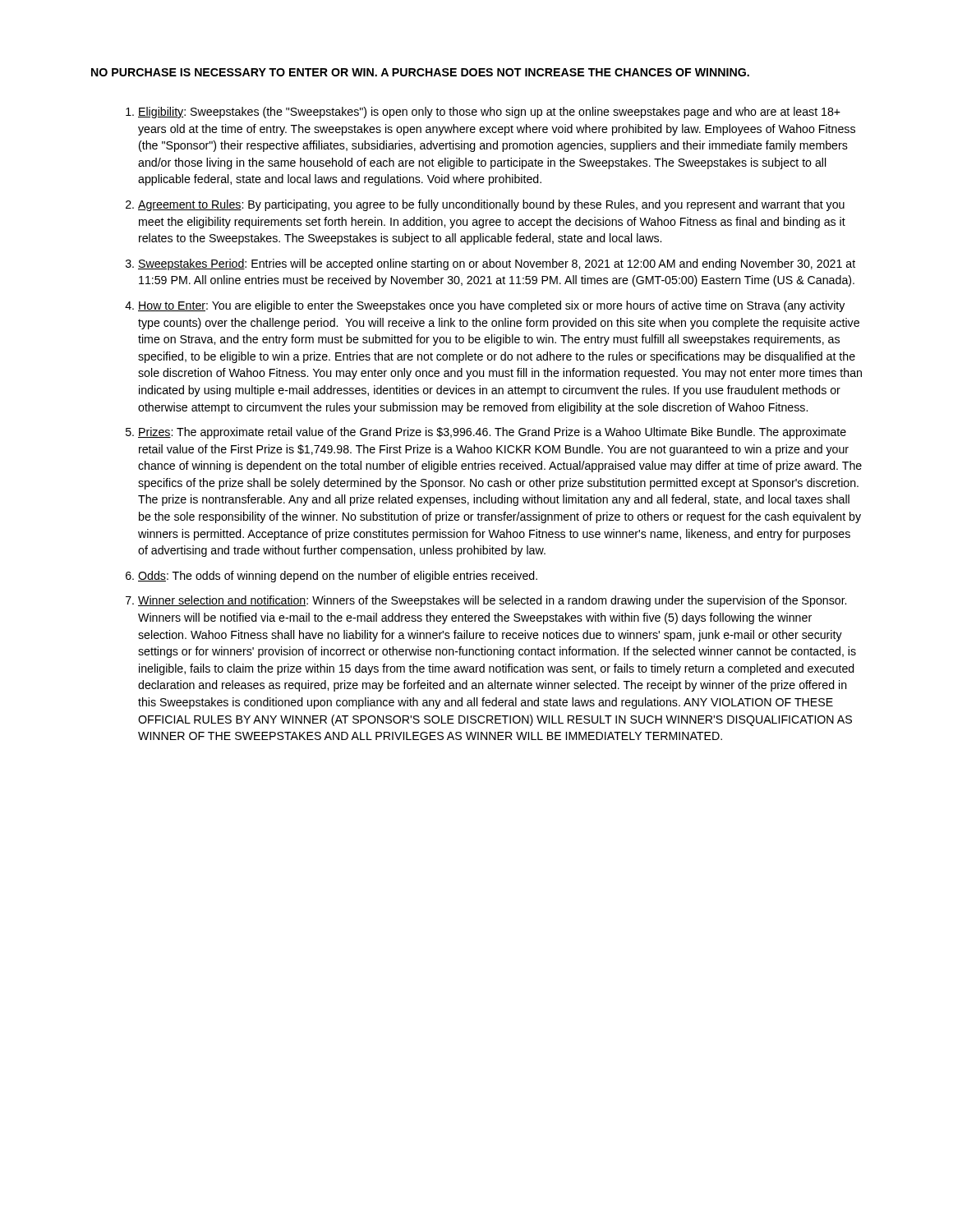Locate the block of text that opens with "Agreement to Rules:"
953x1232 pixels.
pyautogui.click(x=492, y=221)
